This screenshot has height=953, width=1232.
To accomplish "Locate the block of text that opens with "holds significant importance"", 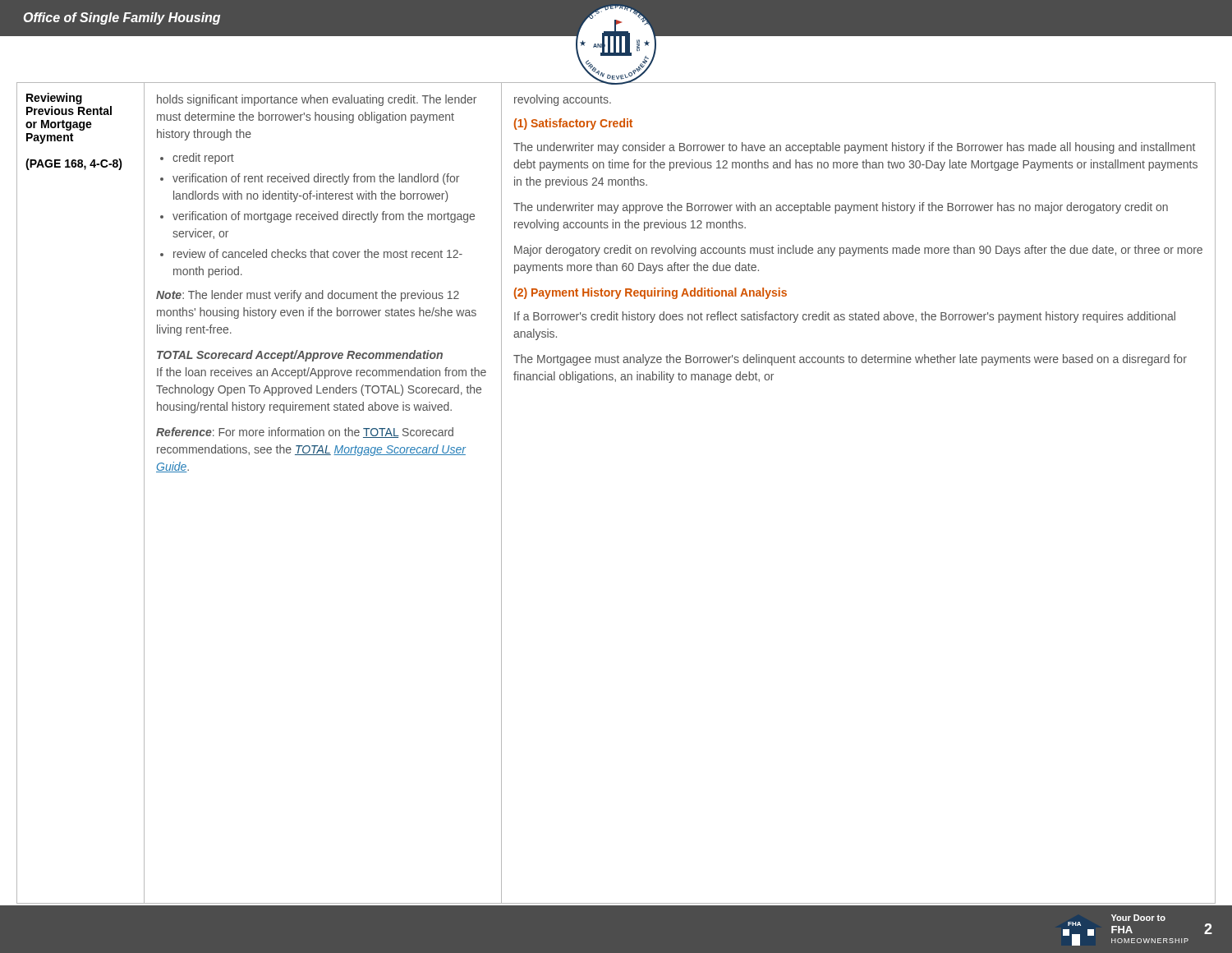I will (x=323, y=283).
